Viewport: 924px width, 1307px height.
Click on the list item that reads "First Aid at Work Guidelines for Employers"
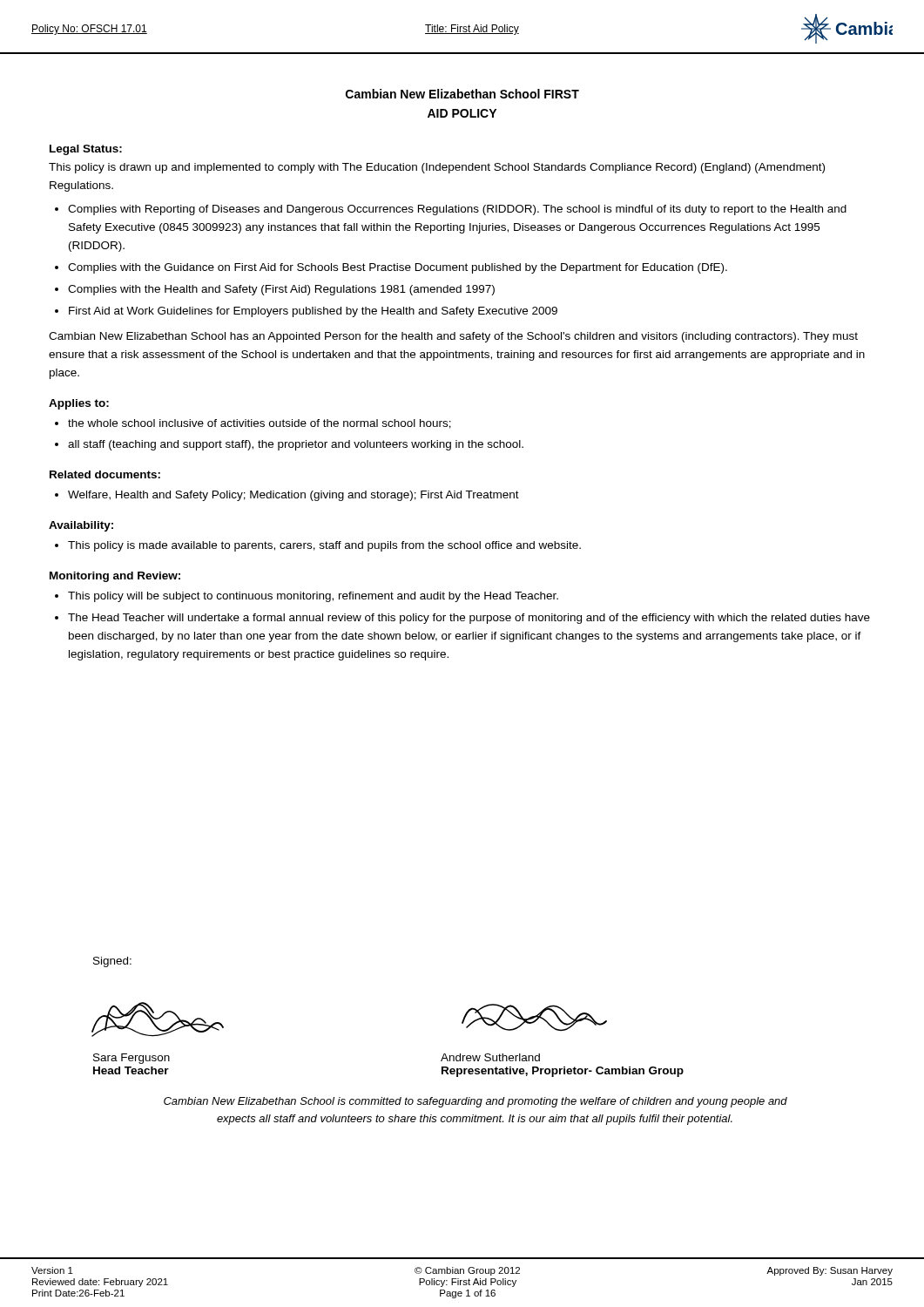(313, 311)
